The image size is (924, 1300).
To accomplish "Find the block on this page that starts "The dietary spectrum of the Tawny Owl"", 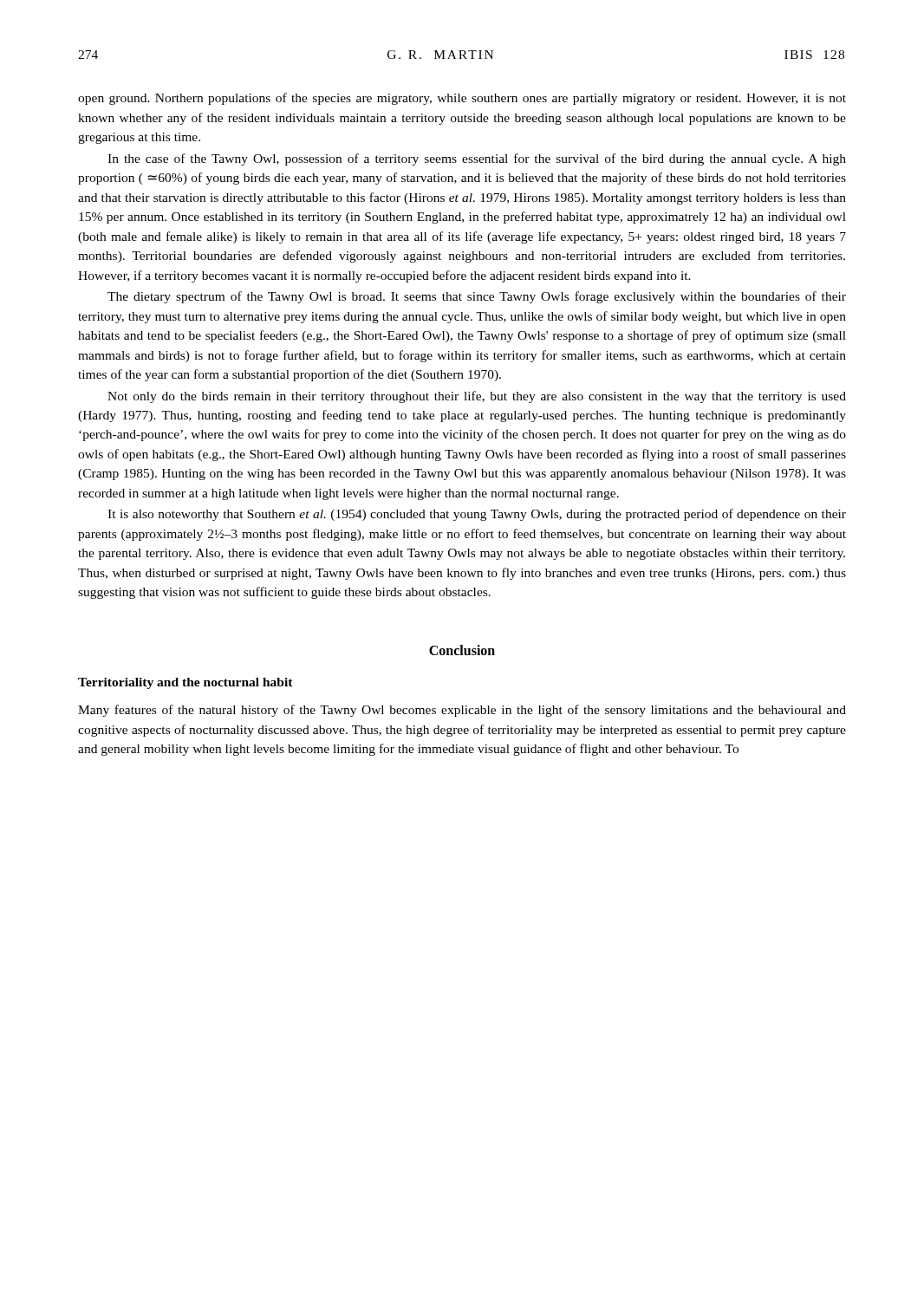I will click(462, 335).
